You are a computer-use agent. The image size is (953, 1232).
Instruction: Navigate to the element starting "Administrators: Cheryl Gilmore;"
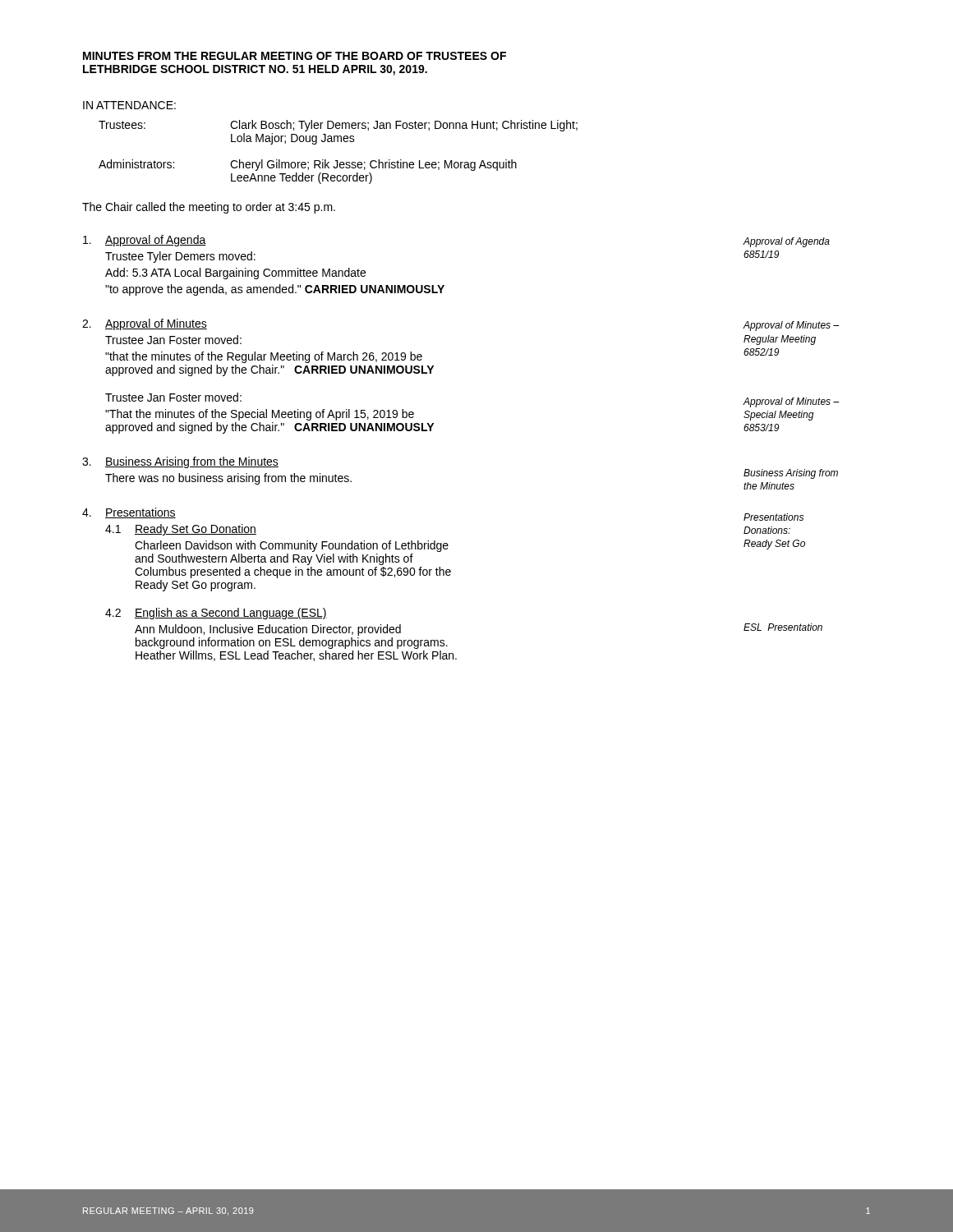click(x=476, y=171)
